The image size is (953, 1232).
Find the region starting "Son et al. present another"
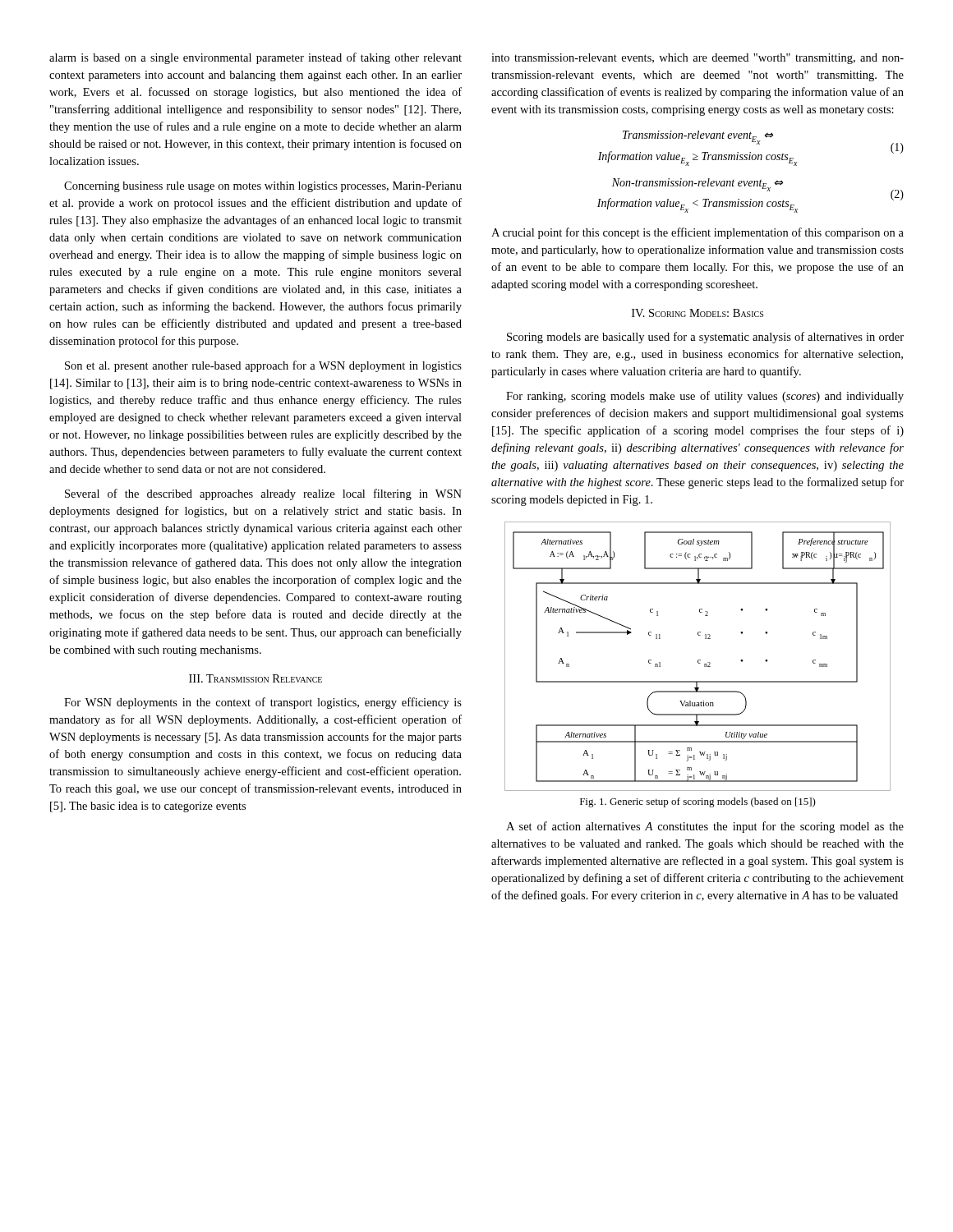coord(255,418)
